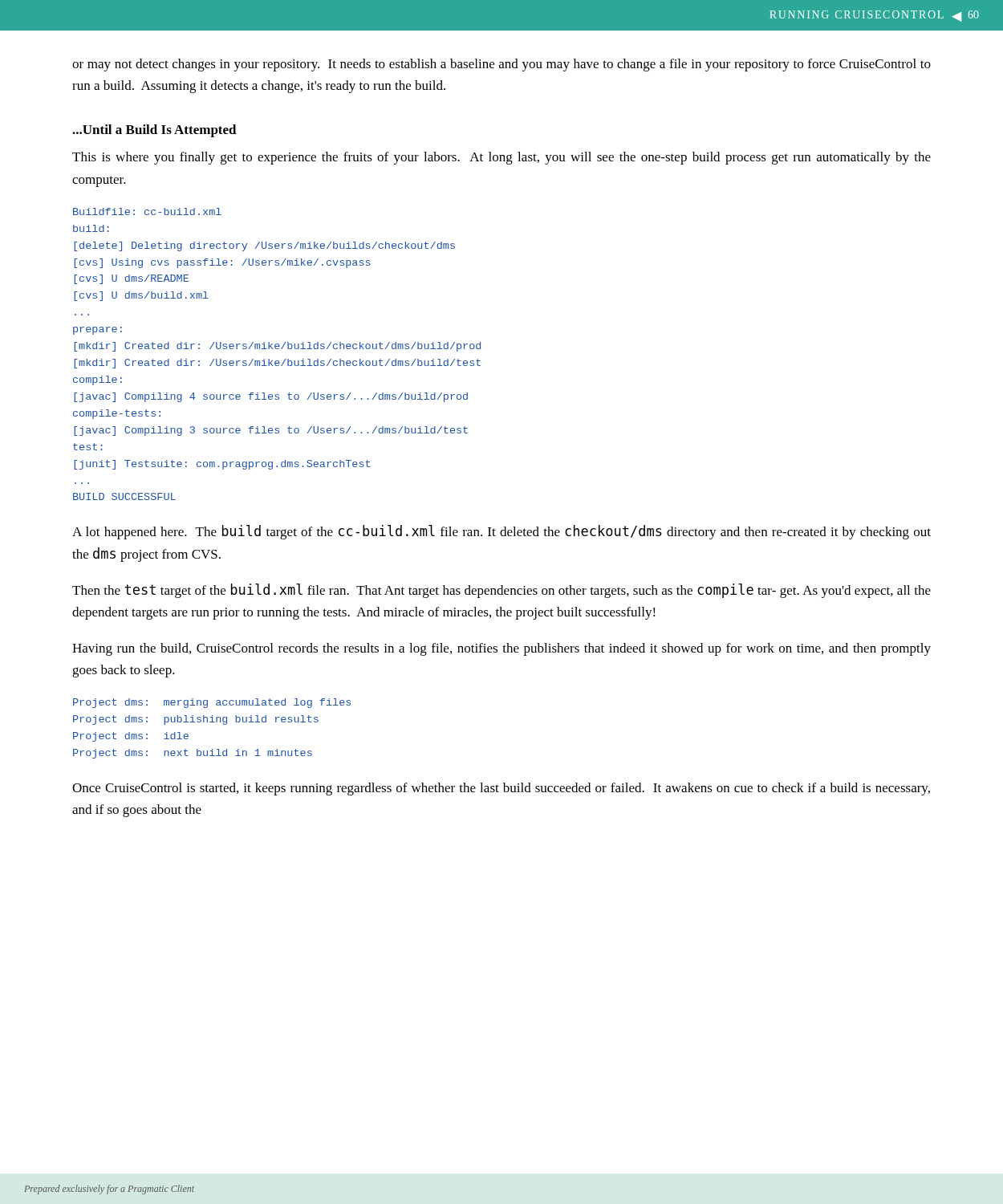The height and width of the screenshot is (1204, 1003).
Task: Select the text block starting "This is where you"
Action: pyautogui.click(x=501, y=168)
